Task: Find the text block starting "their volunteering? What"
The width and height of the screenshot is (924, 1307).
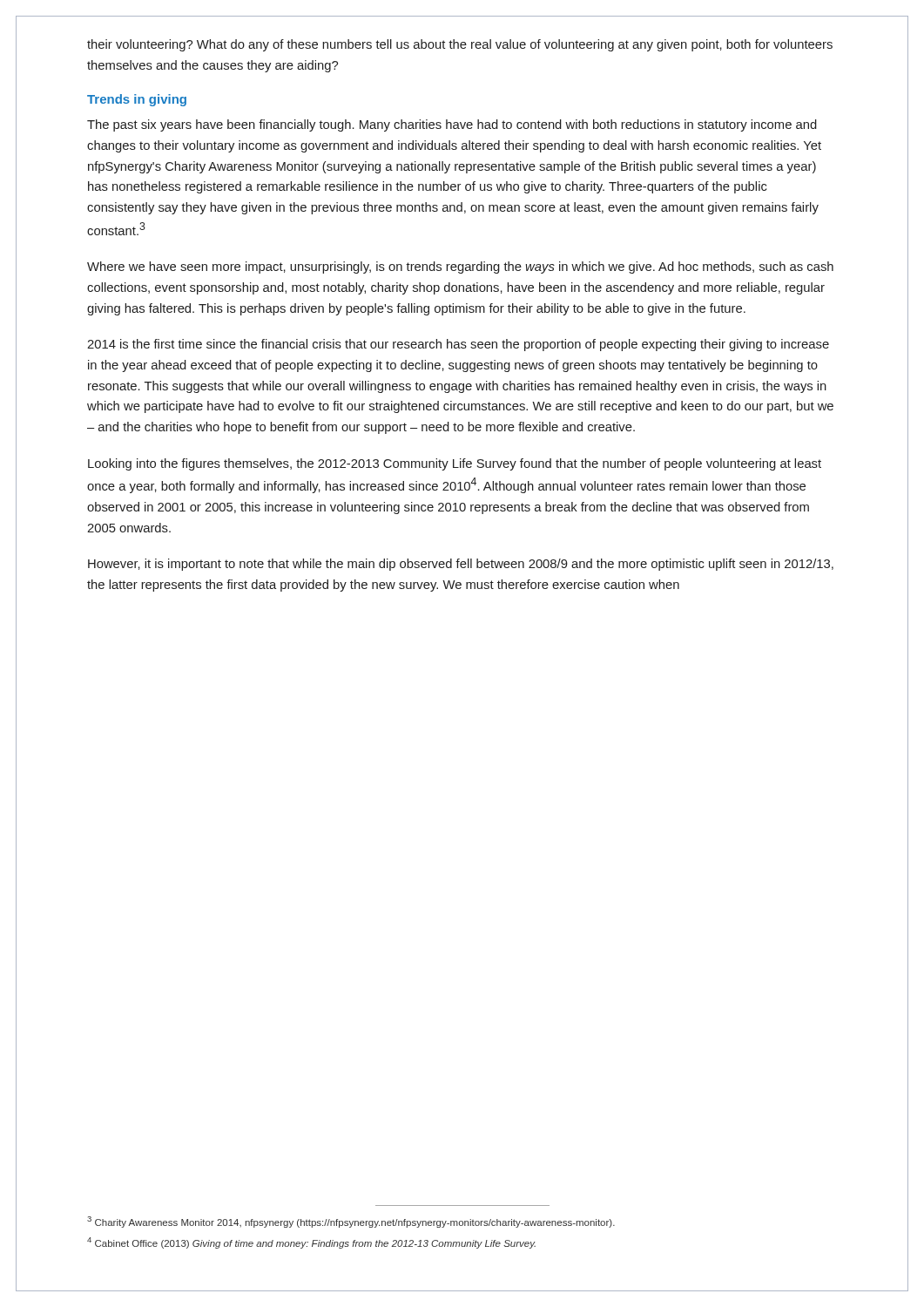Action: tap(460, 55)
